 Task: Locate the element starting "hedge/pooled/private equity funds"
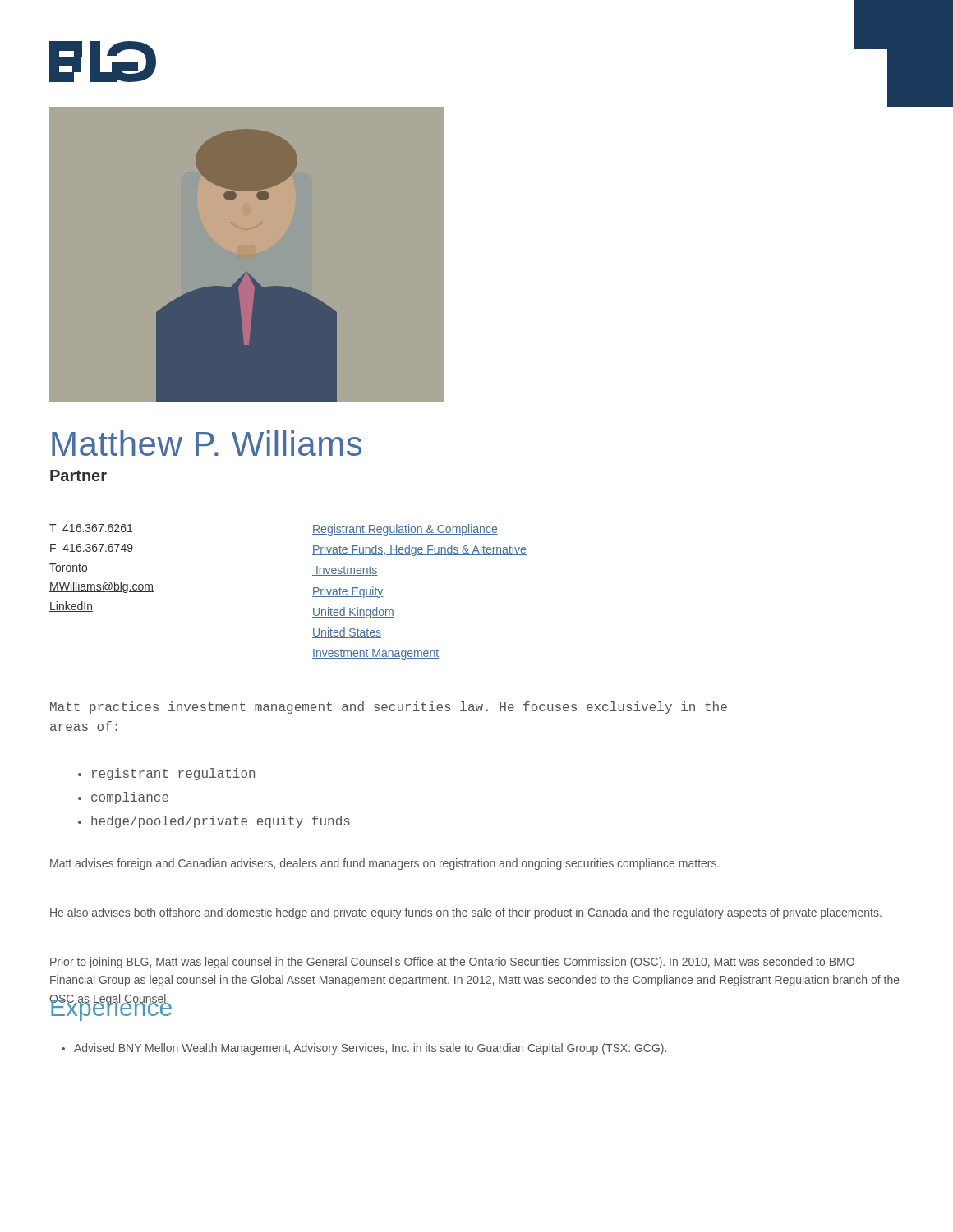pyautogui.click(x=221, y=822)
